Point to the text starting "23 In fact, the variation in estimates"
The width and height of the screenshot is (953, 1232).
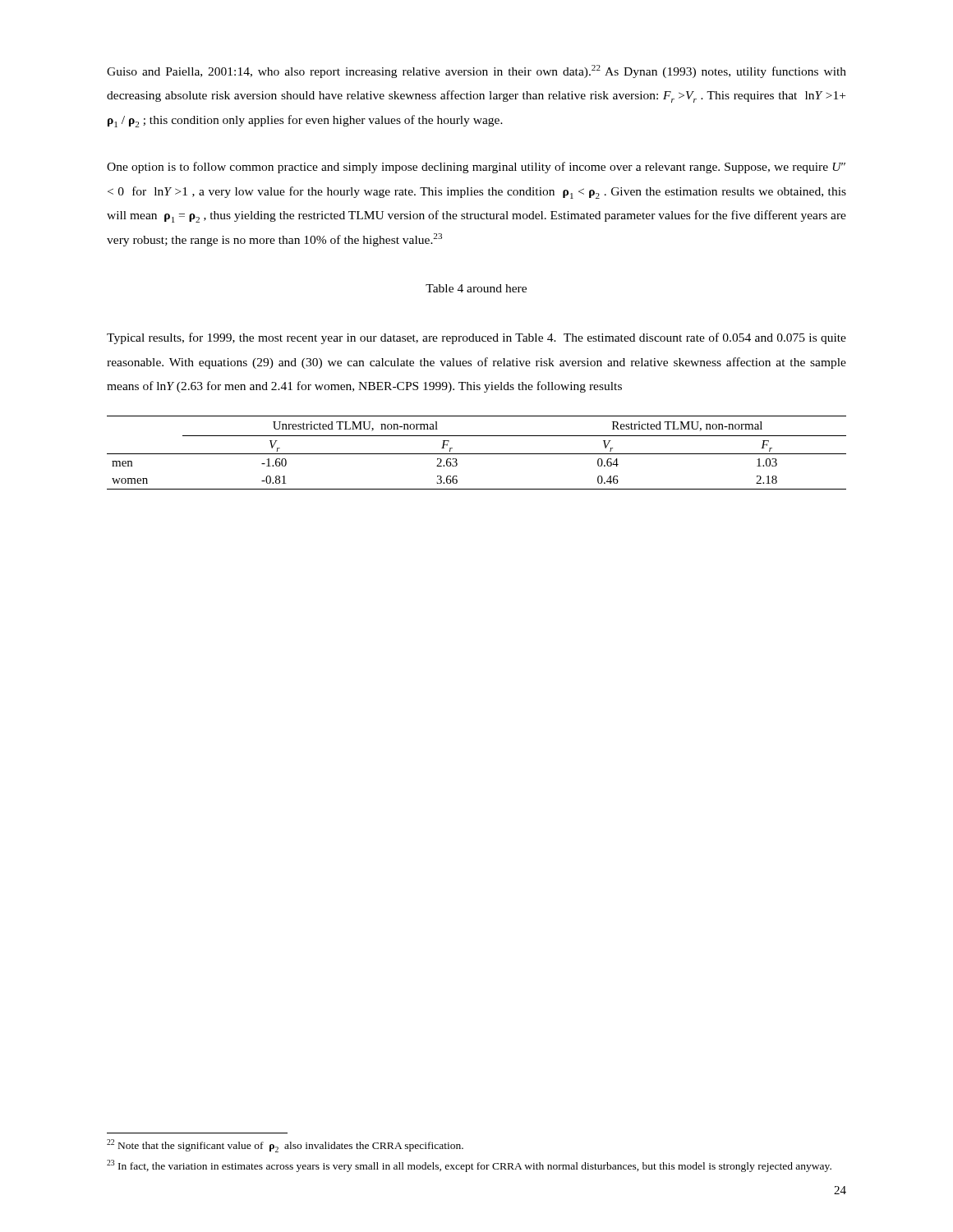[x=469, y=1165]
